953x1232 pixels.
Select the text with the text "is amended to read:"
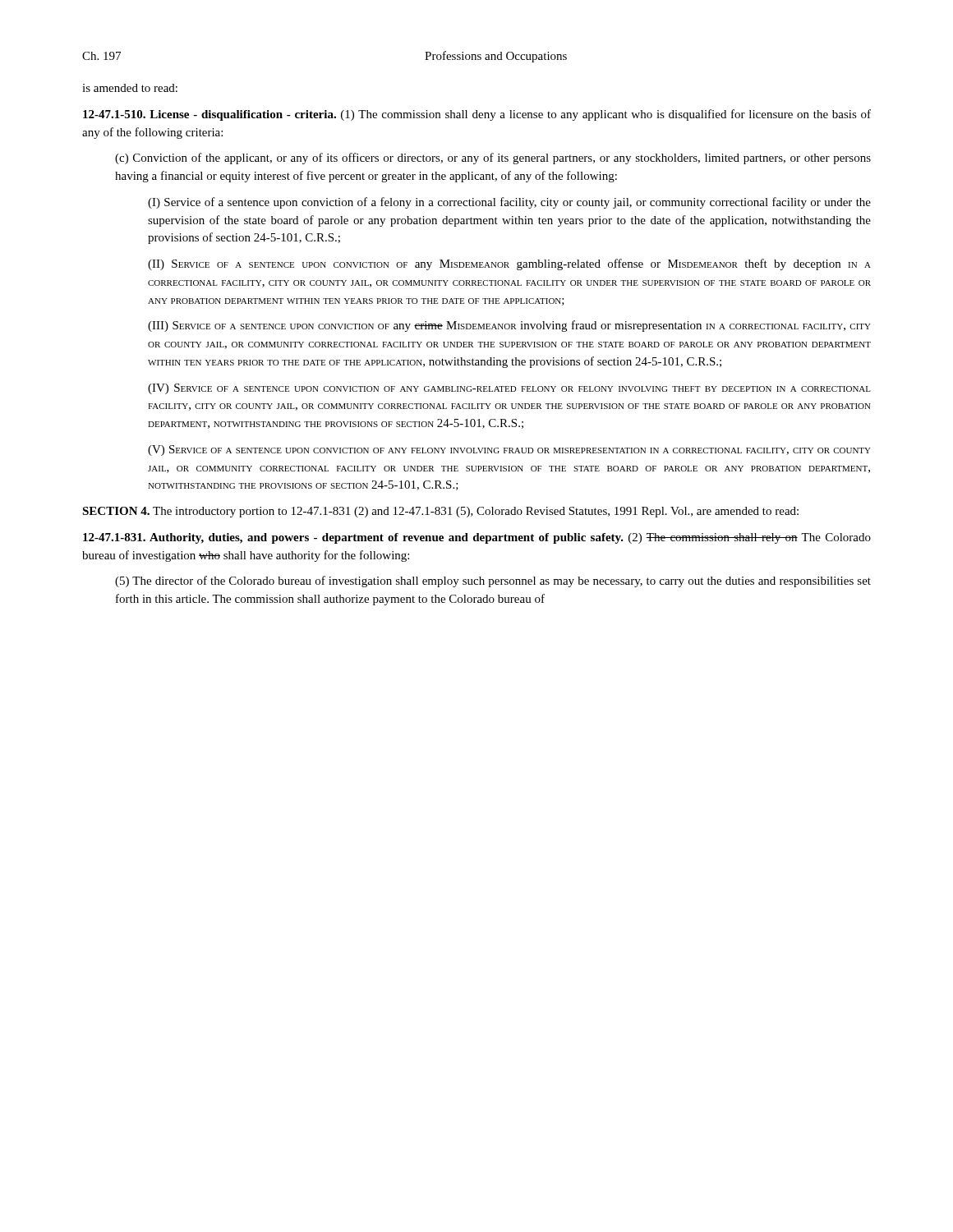[130, 88]
